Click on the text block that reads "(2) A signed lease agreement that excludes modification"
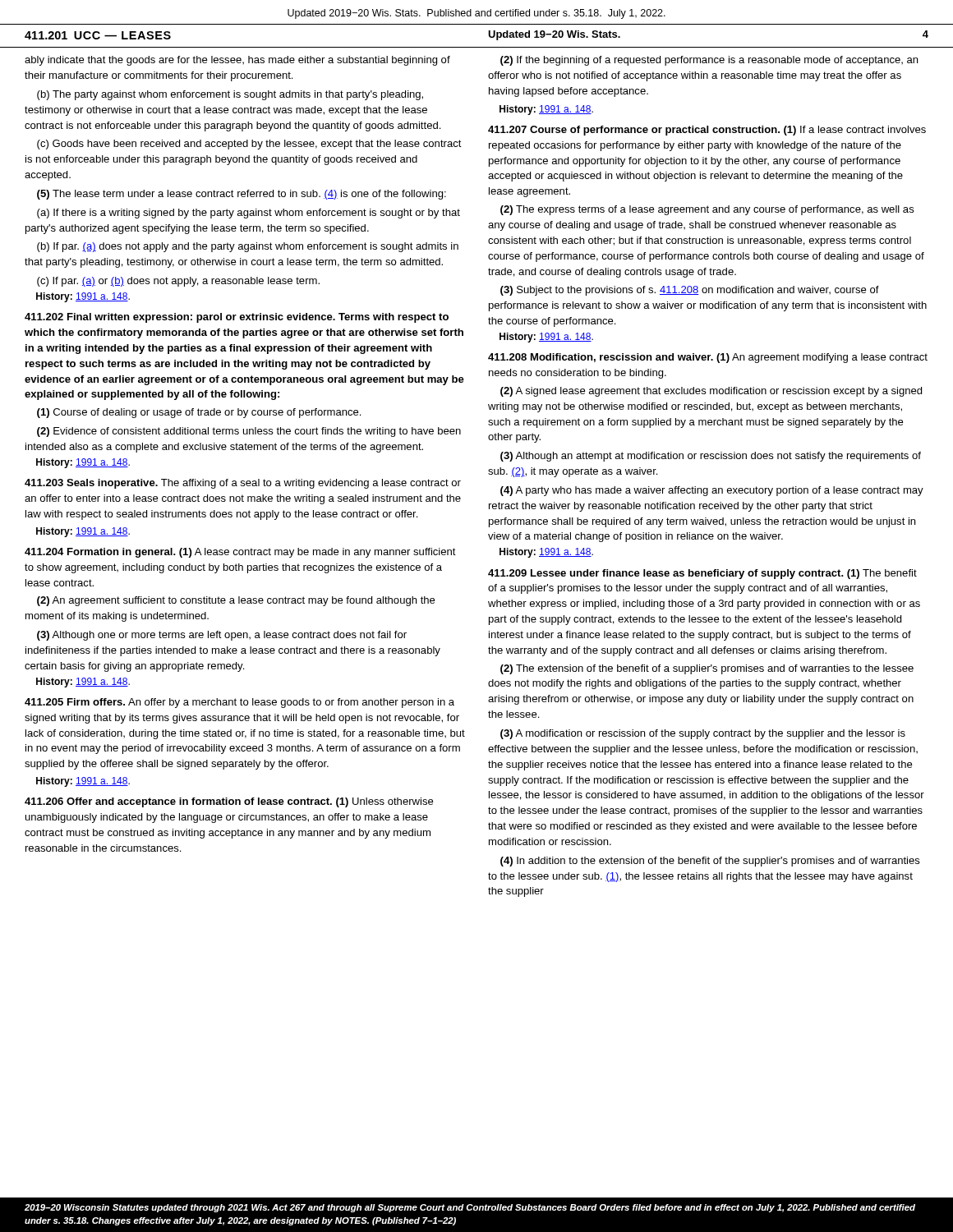953x1232 pixels. (x=705, y=414)
